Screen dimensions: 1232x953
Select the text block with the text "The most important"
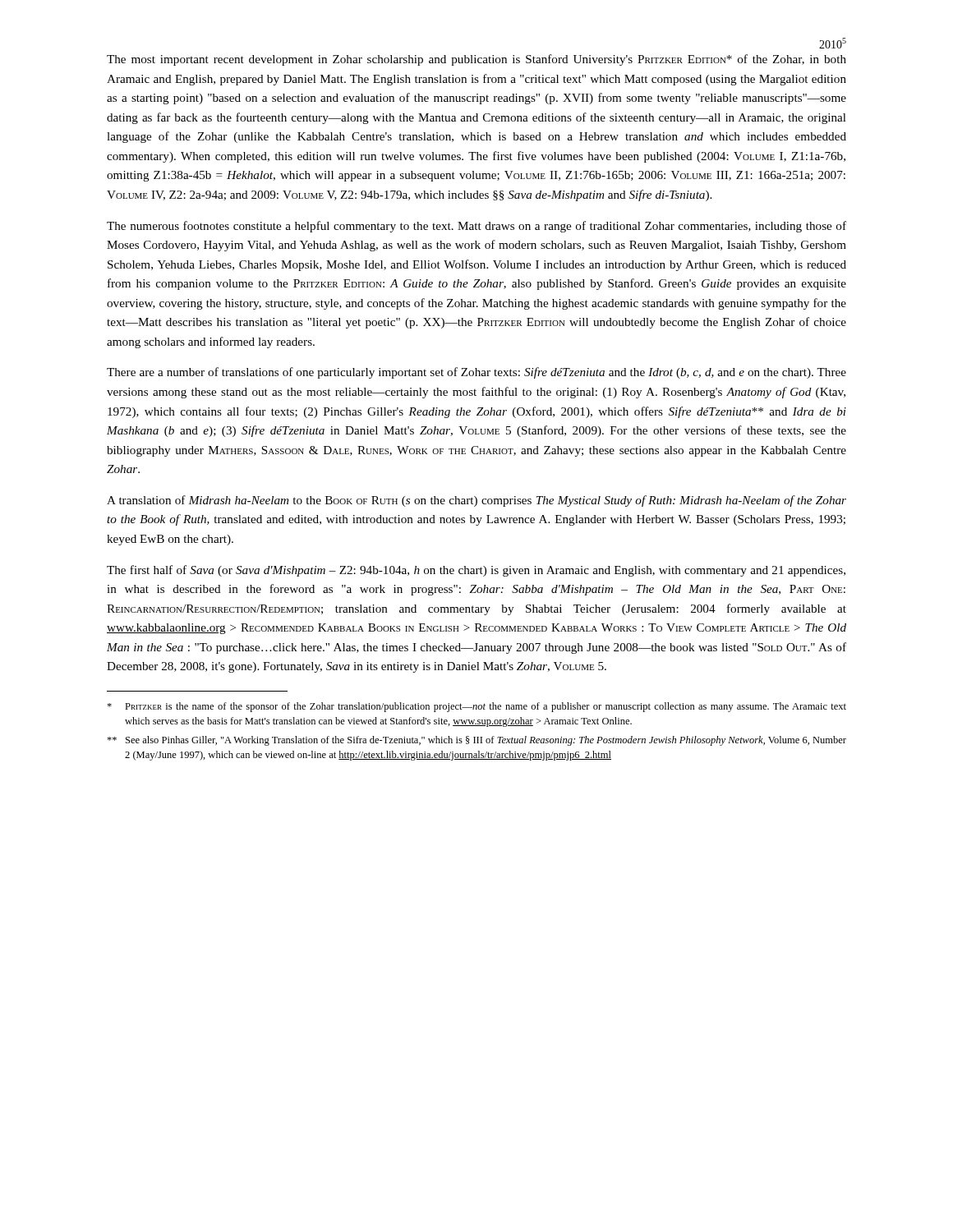(x=476, y=126)
